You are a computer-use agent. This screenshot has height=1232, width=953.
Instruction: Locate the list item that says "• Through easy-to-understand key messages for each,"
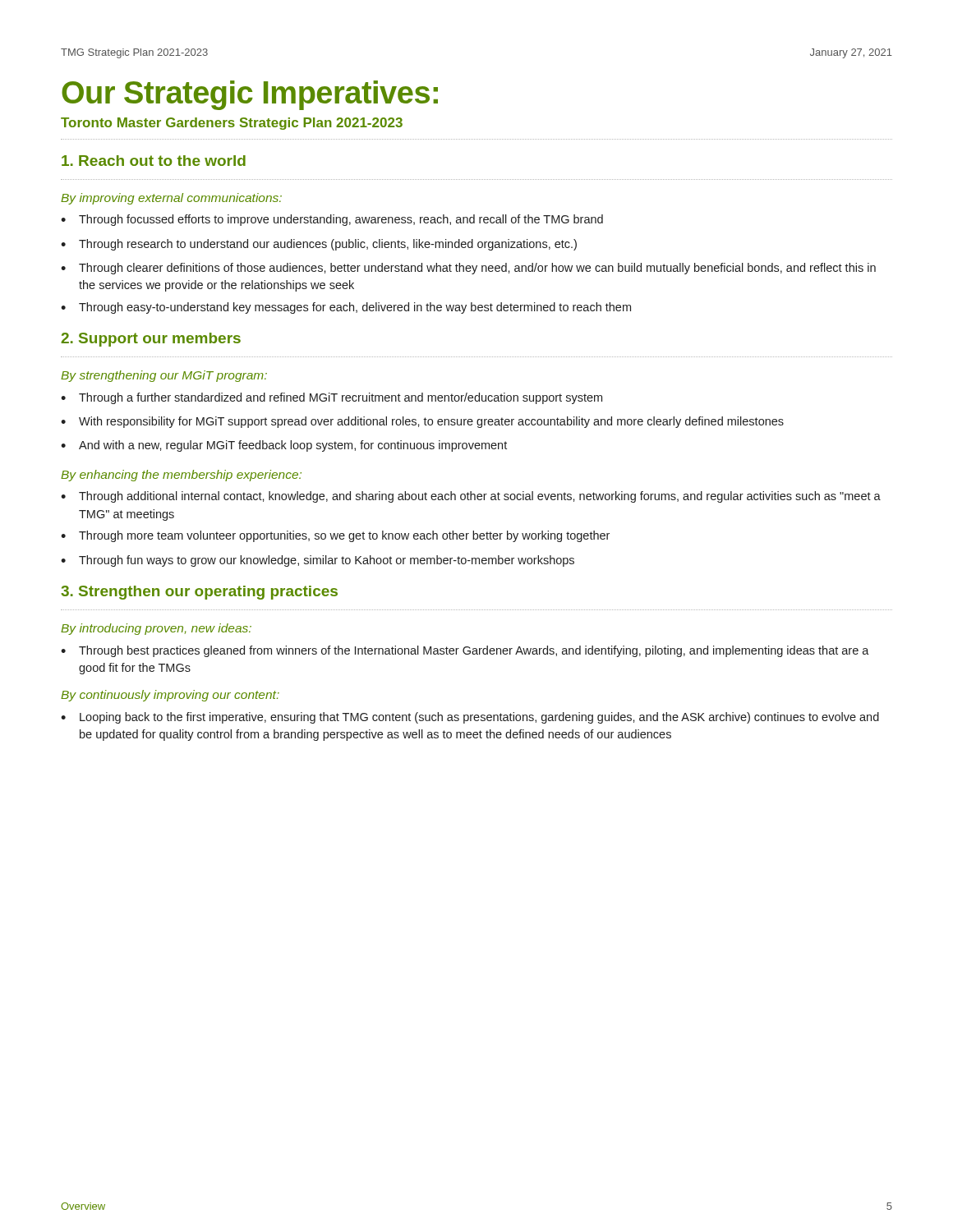(x=476, y=309)
